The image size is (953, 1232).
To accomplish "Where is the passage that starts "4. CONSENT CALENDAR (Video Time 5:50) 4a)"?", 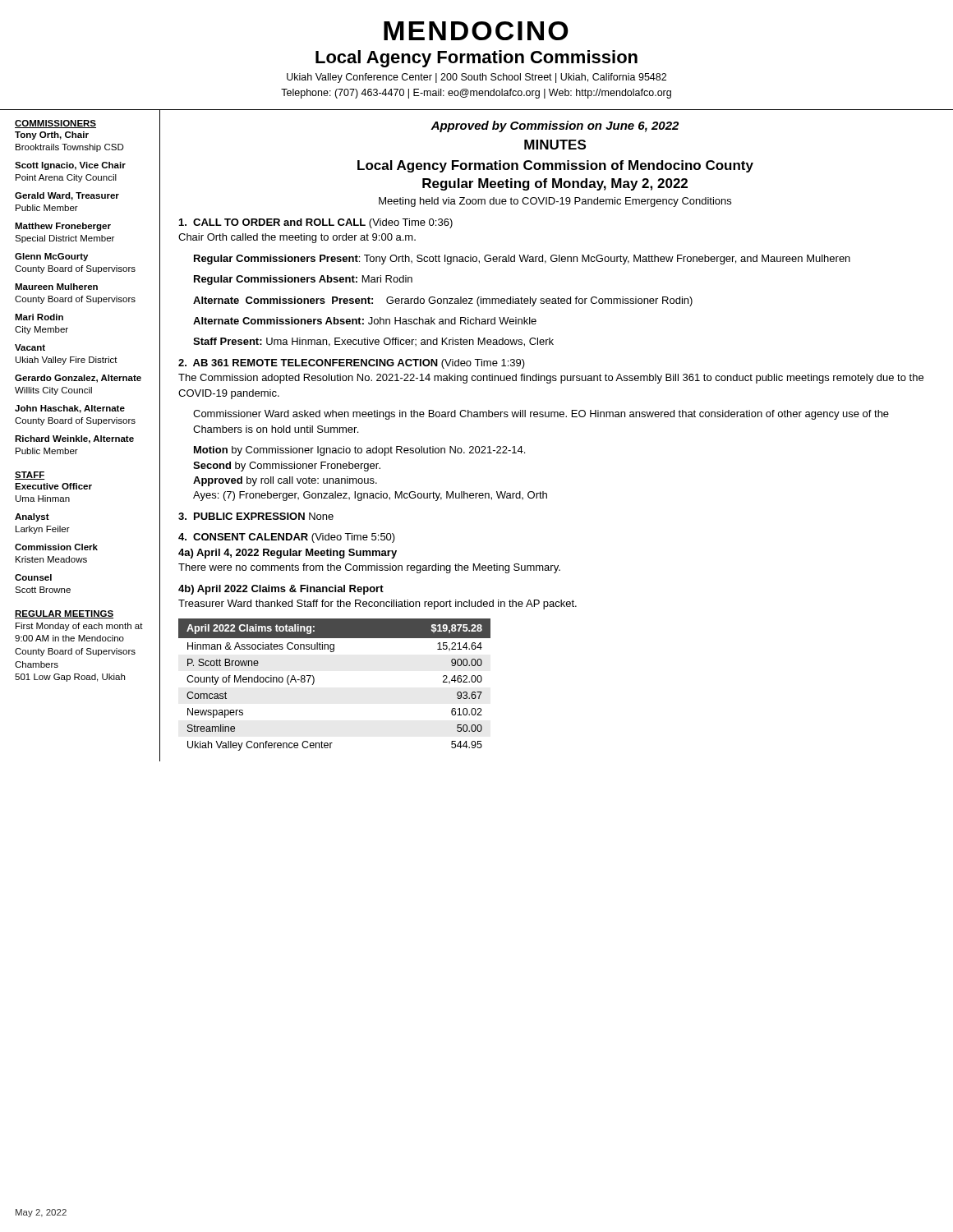I will pyautogui.click(x=370, y=552).
